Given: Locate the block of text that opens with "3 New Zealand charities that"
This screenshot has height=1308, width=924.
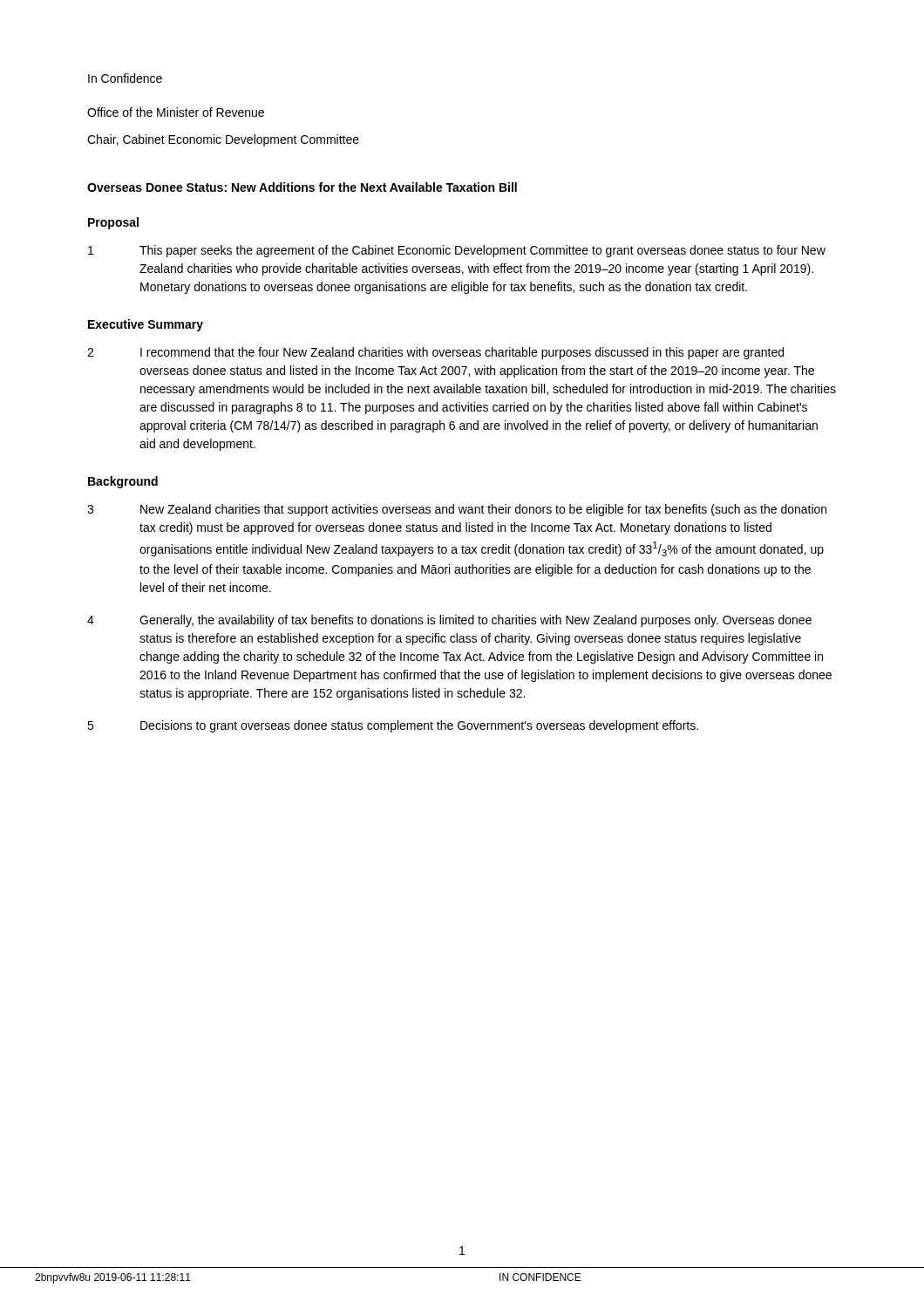Looking at the screenshot, I should point(462,549).
